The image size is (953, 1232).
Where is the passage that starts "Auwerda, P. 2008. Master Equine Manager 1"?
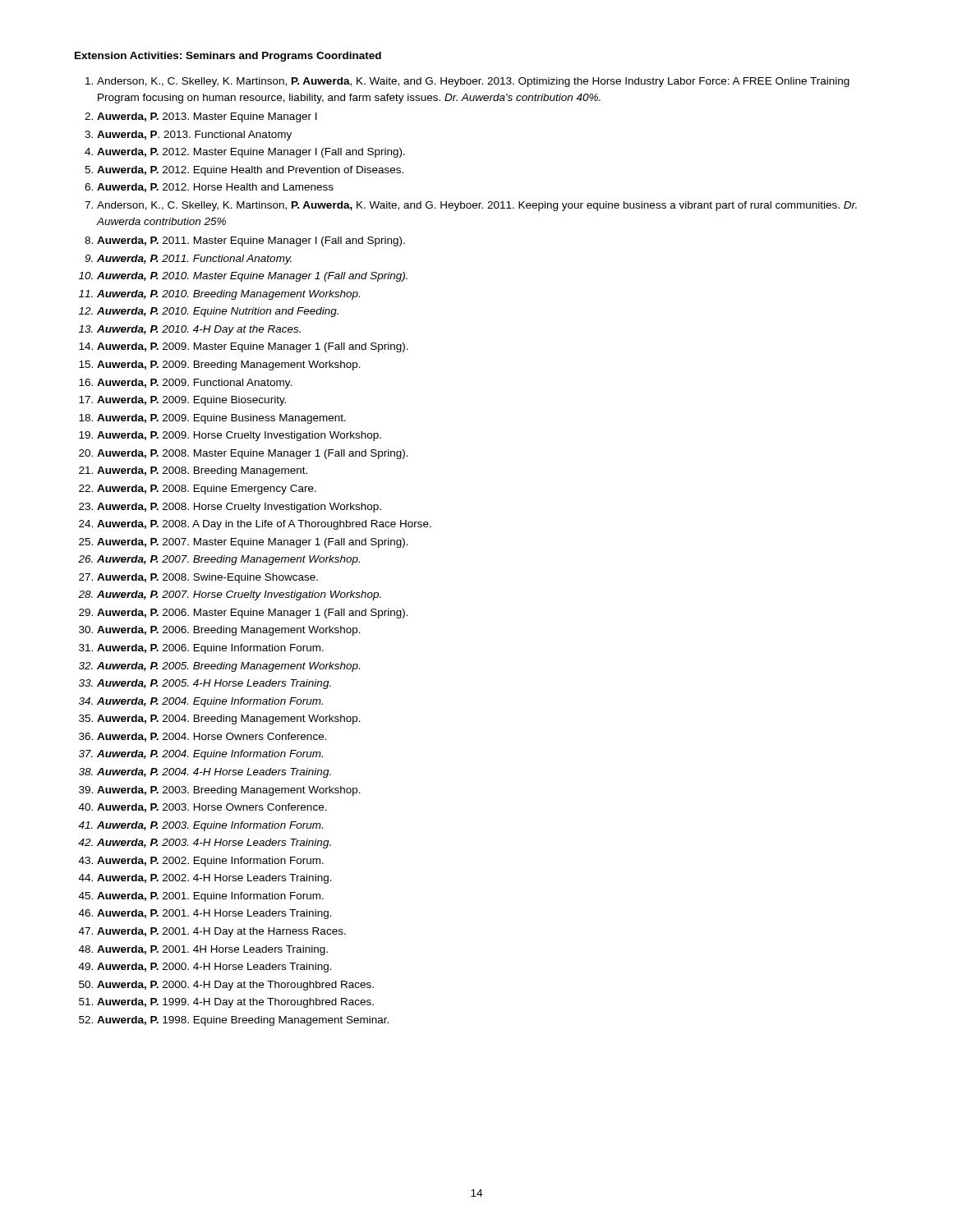pyautogui.click(x=253, y=453)
